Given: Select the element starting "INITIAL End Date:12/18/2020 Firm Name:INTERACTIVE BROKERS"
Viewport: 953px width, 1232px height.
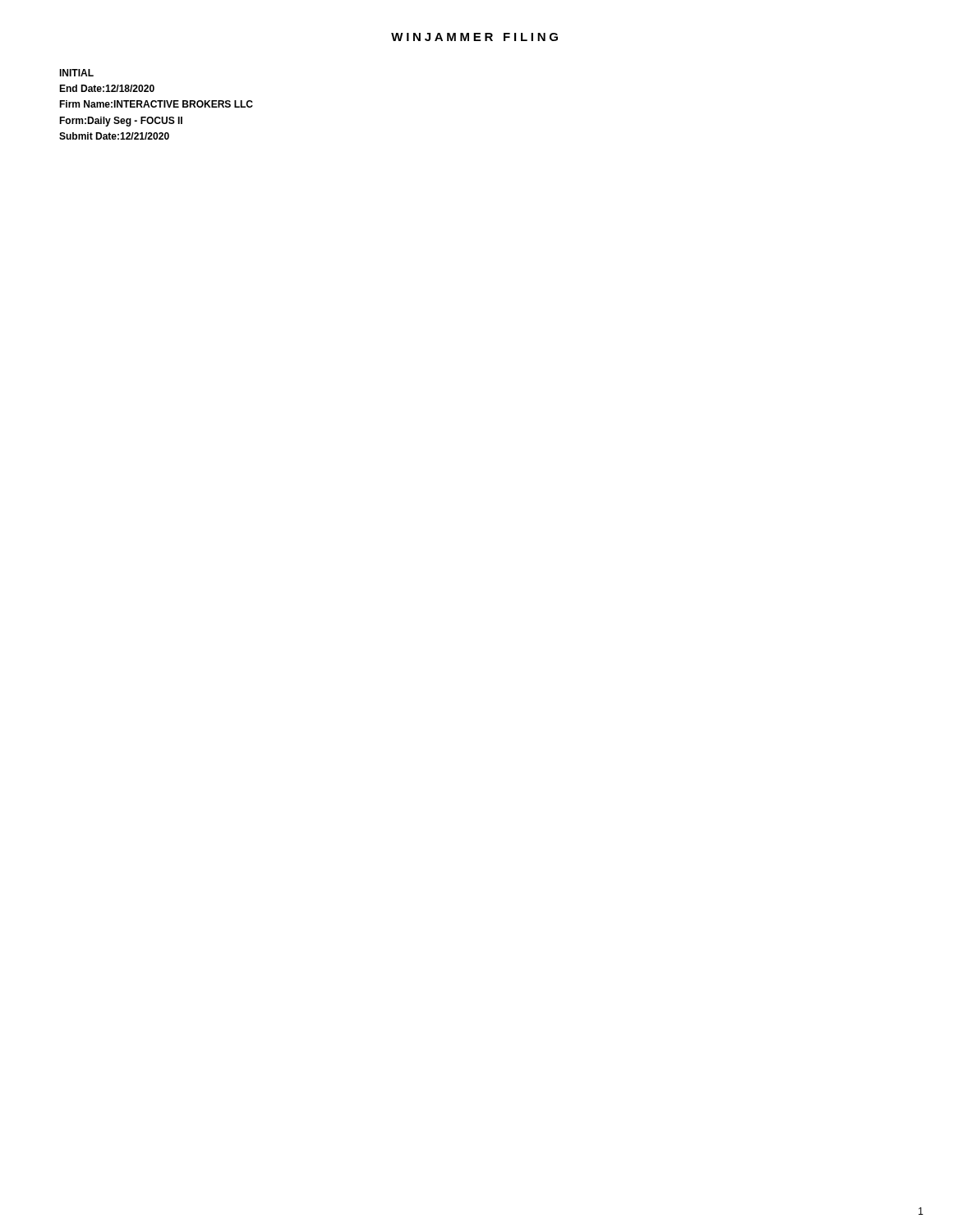Looking at the screenshot, I should (x=156, y=105).
